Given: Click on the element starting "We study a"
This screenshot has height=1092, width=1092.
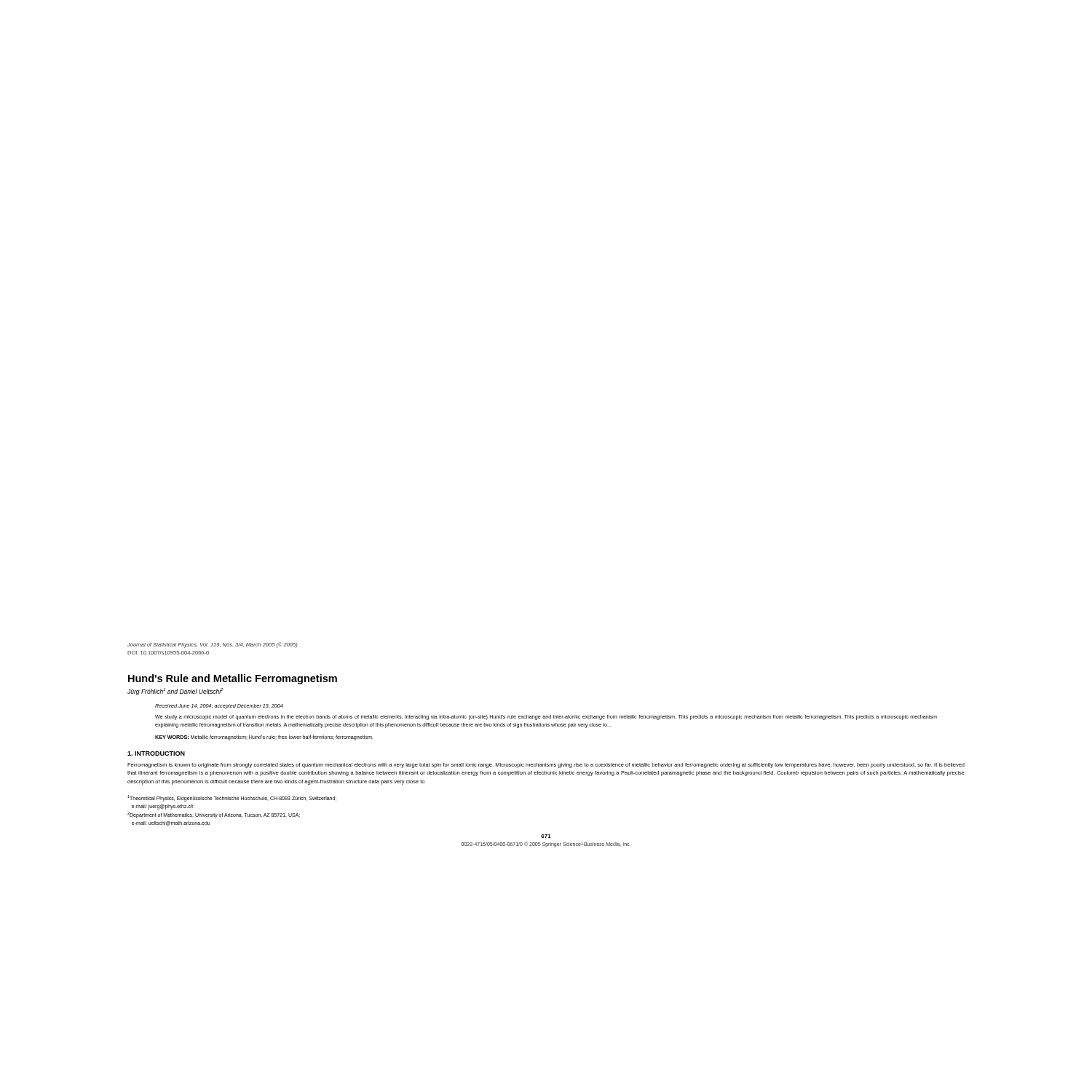Looking at the screenshot, I should 546,721.
